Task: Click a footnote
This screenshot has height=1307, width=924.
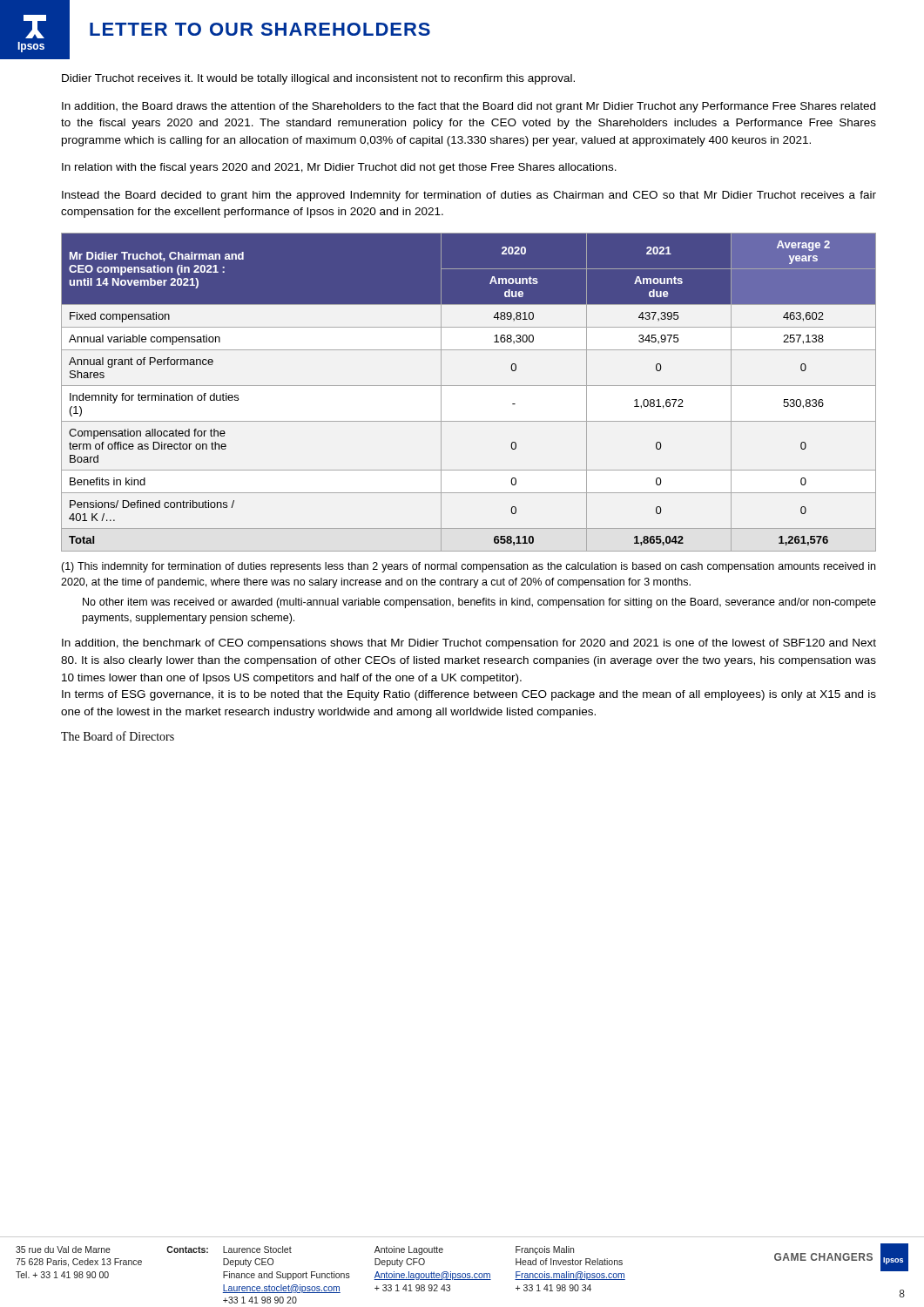Action: click(x=469, y=592)
